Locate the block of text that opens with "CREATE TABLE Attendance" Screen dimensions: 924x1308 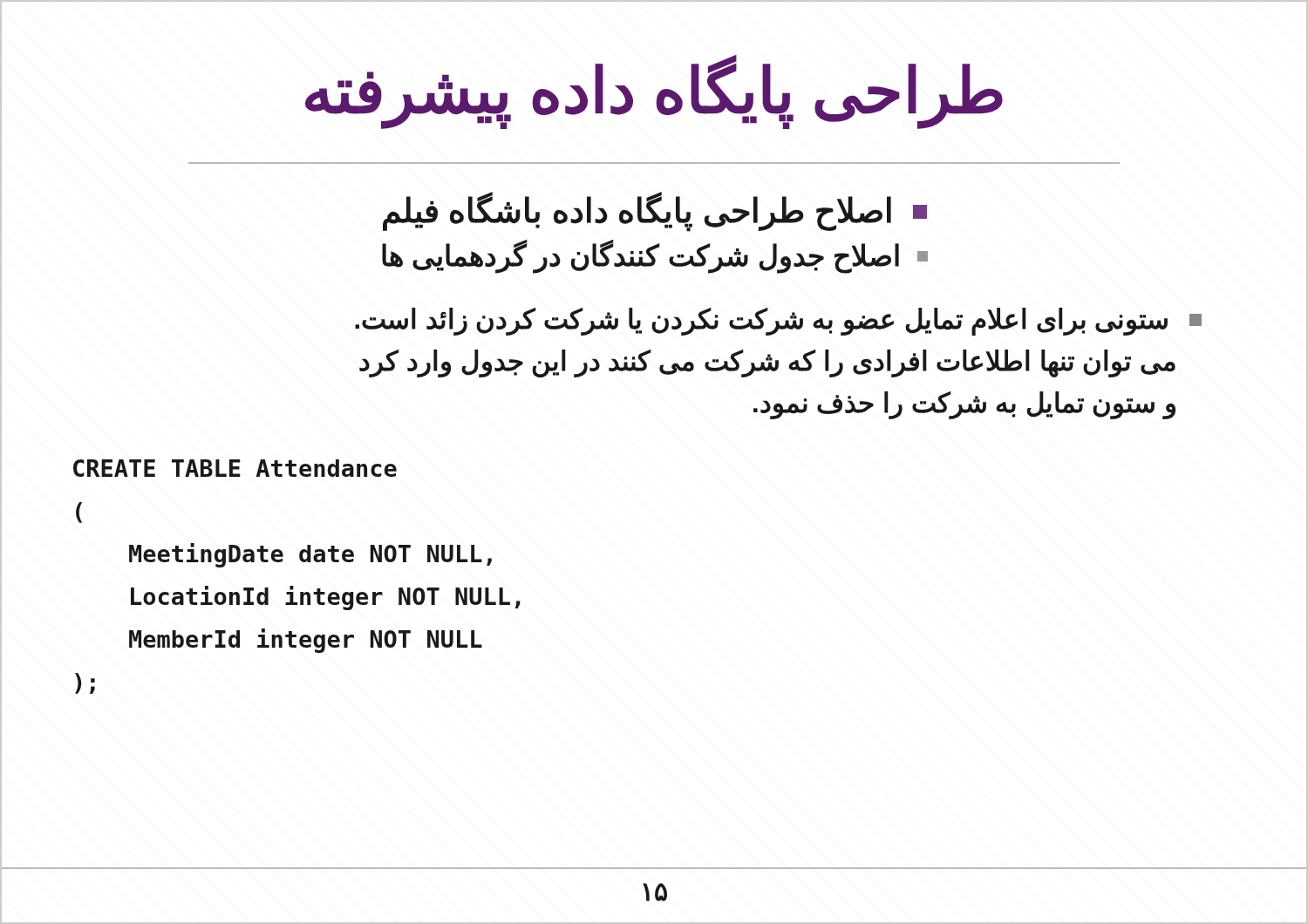[298, 575]
